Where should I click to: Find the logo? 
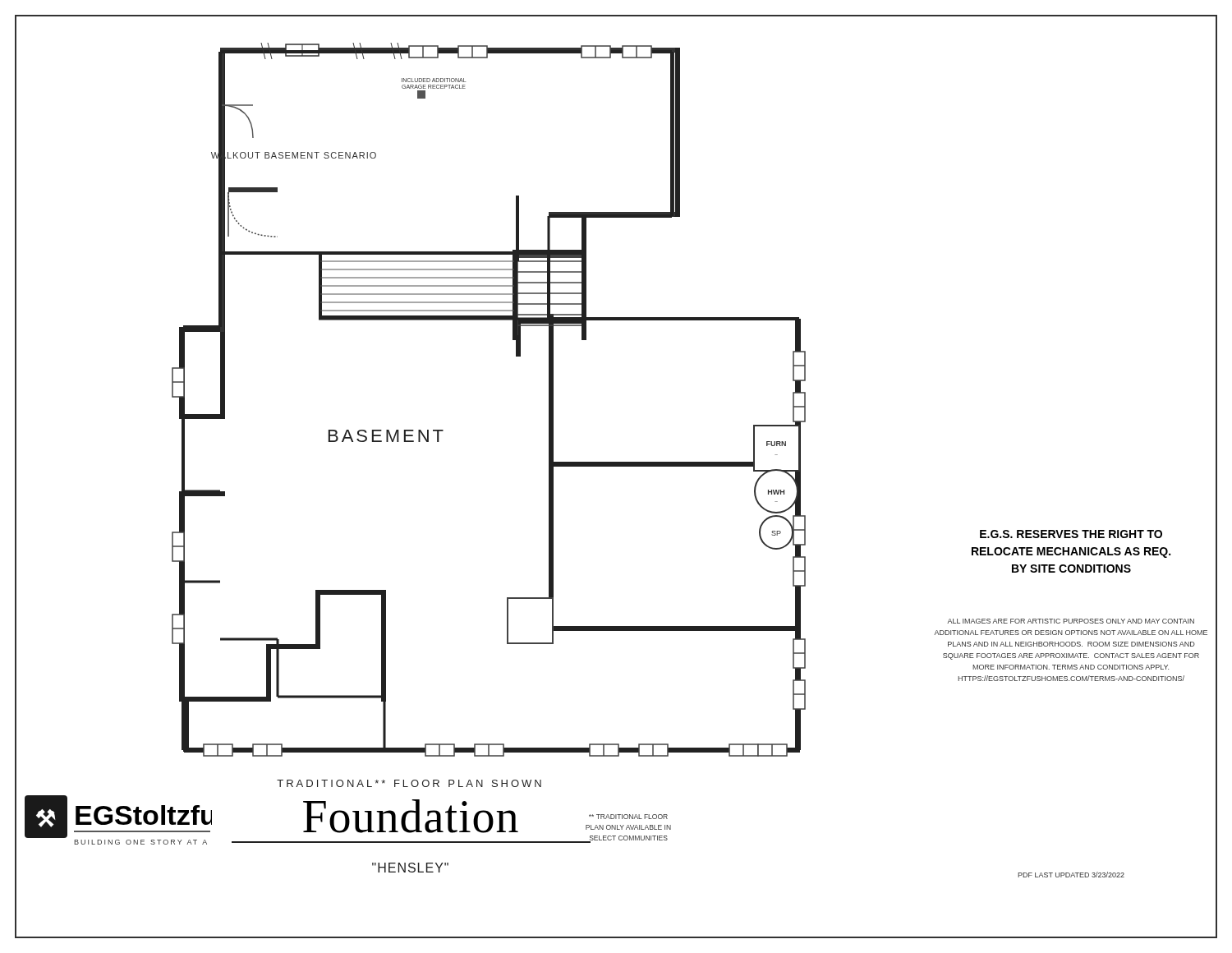pyautogui.click(x=117, y=827)
